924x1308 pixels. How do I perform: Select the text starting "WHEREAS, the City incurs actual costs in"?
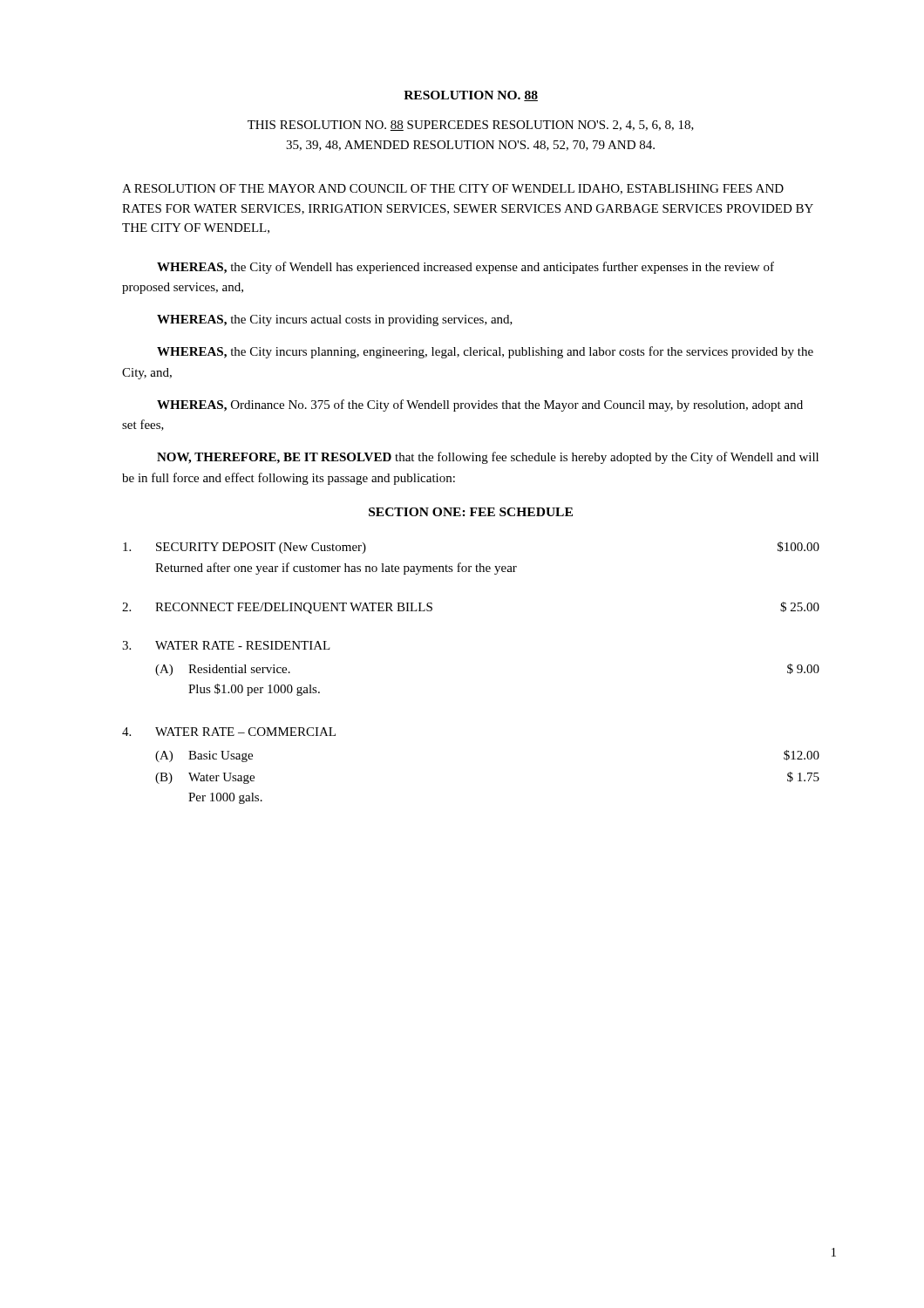335,319
